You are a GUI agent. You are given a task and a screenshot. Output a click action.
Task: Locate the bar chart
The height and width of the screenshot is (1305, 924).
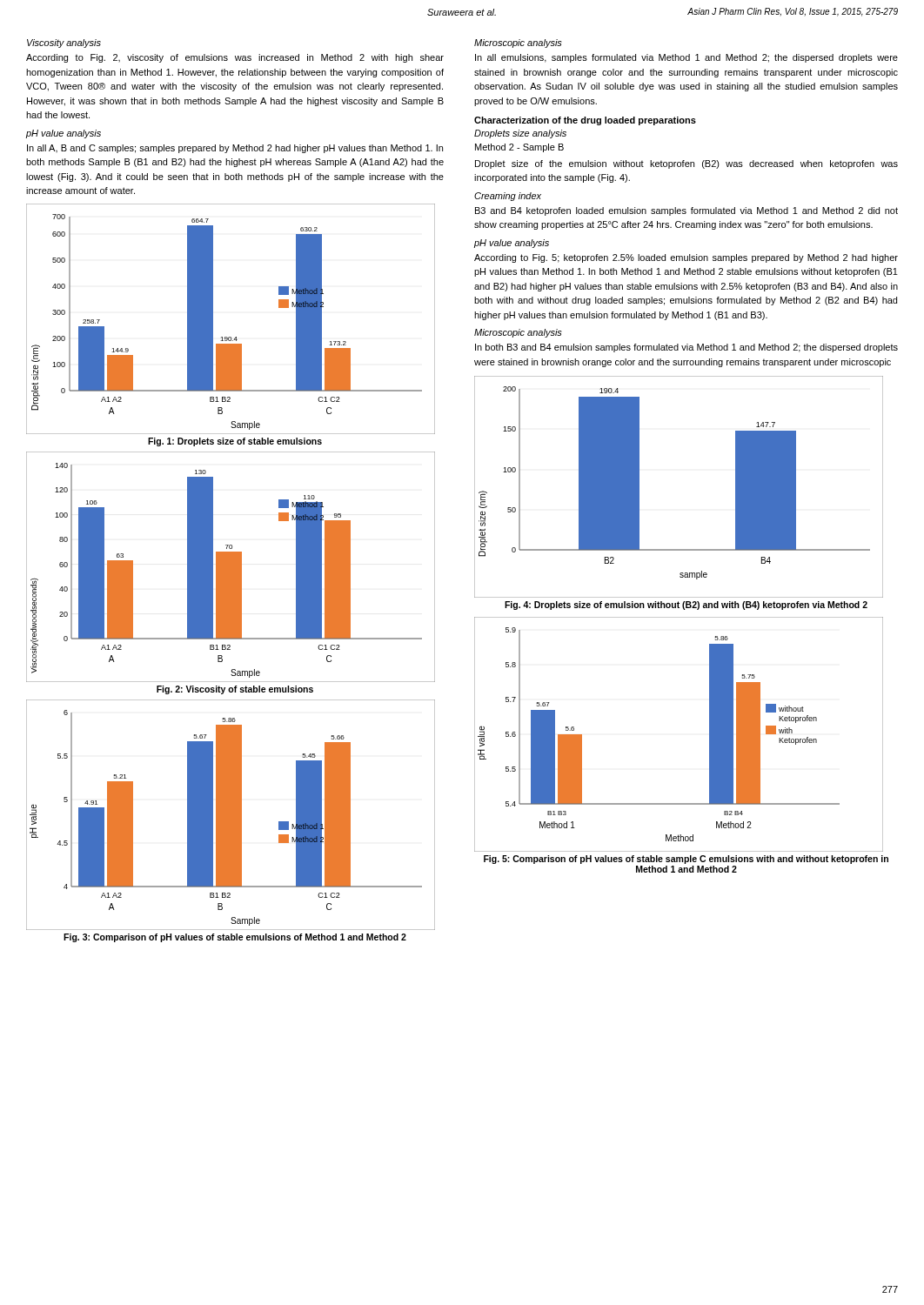[x=686, y=487]
